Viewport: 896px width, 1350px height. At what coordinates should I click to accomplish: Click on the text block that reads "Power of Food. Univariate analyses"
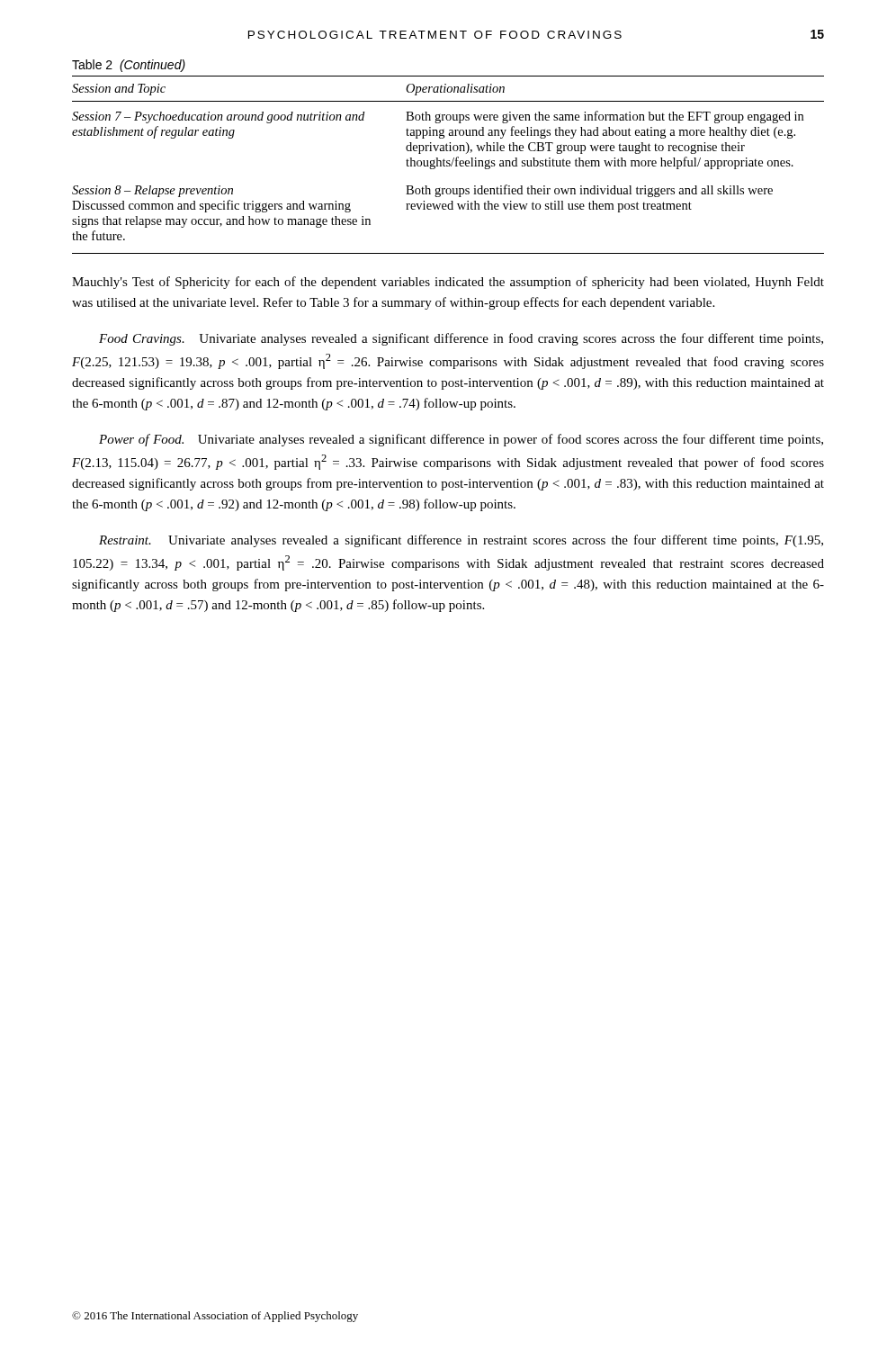coord(448,471)
